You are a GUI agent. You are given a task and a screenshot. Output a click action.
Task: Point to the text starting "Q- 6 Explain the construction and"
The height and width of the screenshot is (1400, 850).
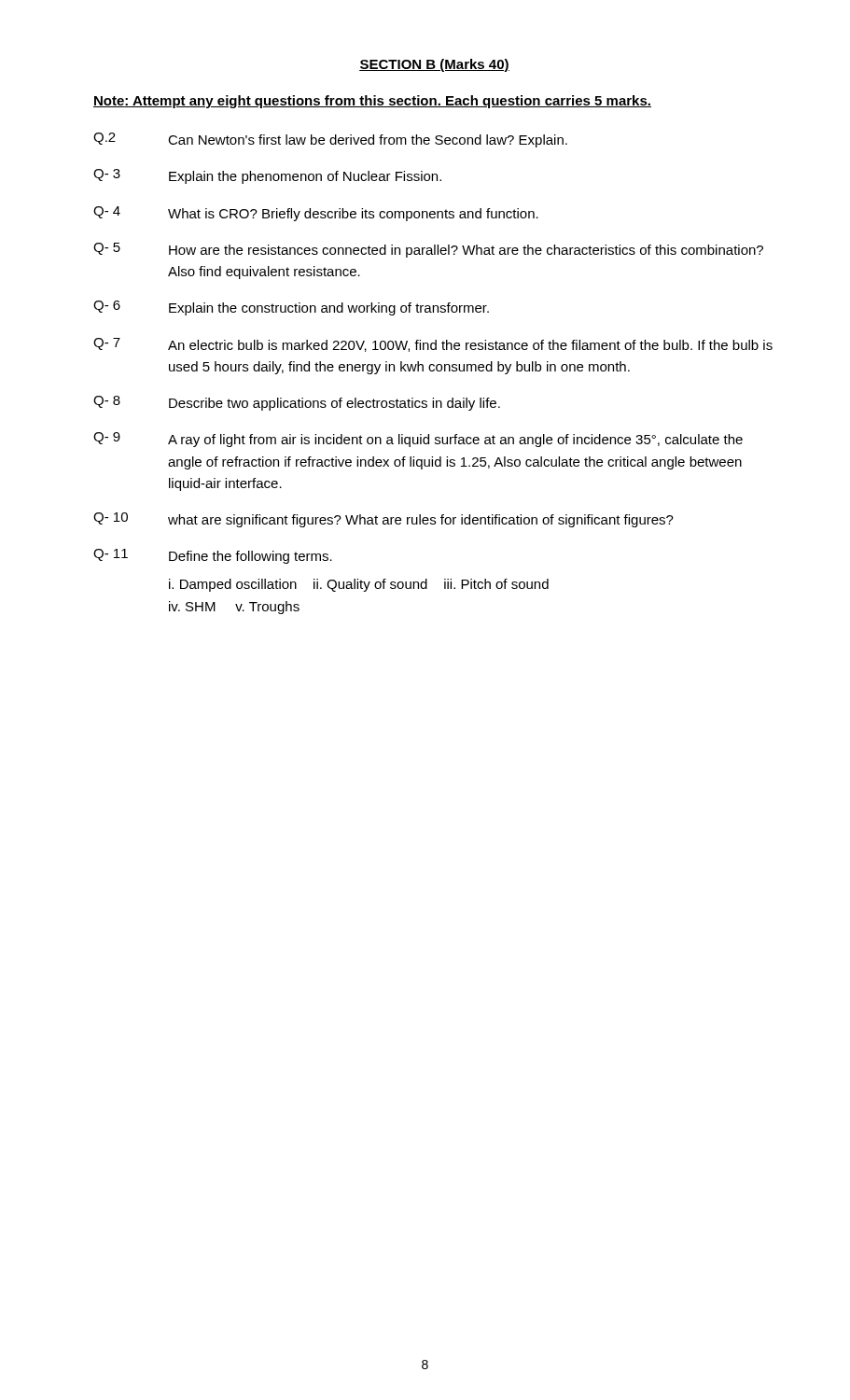point(434,308)
